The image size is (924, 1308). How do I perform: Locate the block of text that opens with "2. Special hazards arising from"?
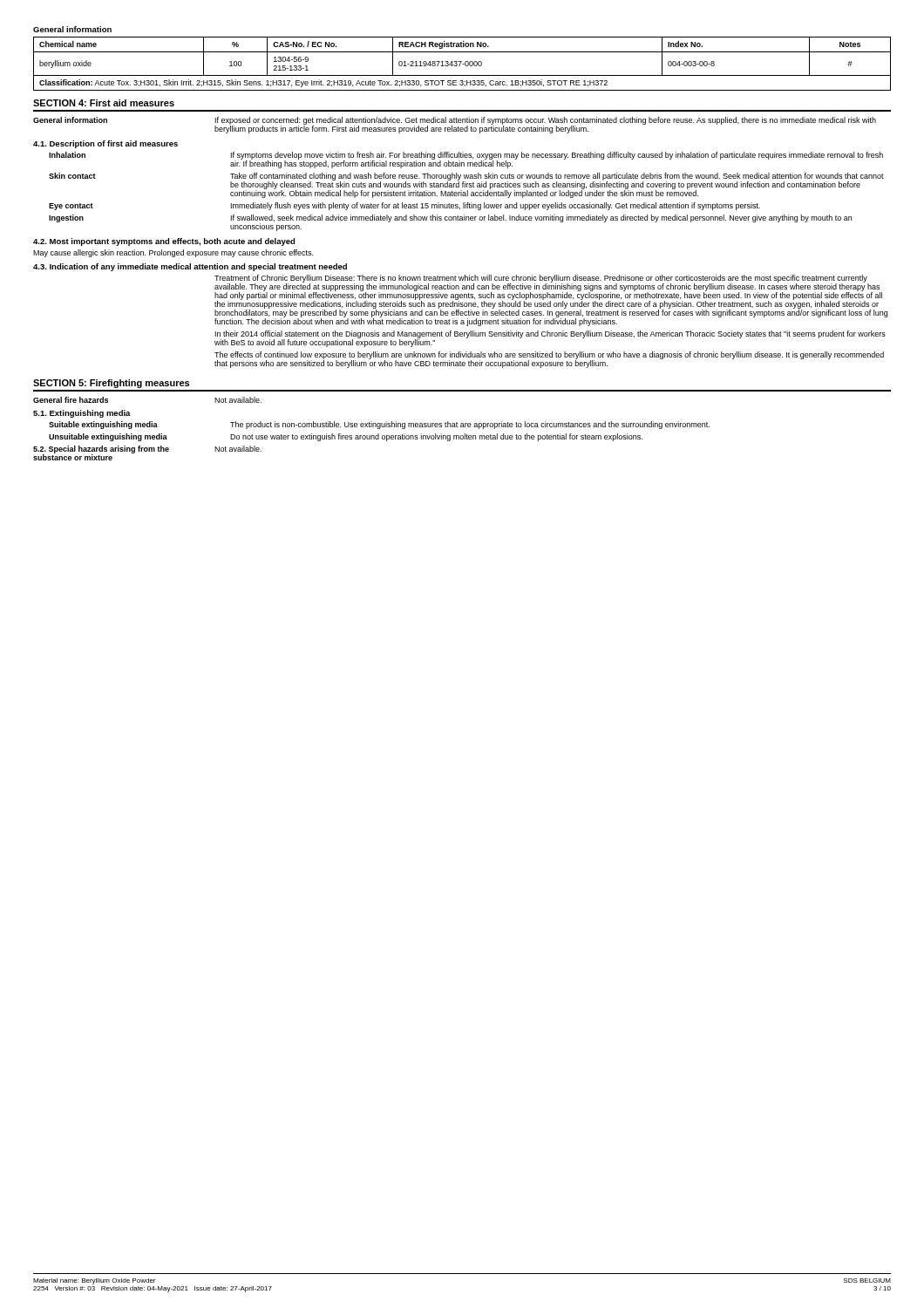click(147, 453)
